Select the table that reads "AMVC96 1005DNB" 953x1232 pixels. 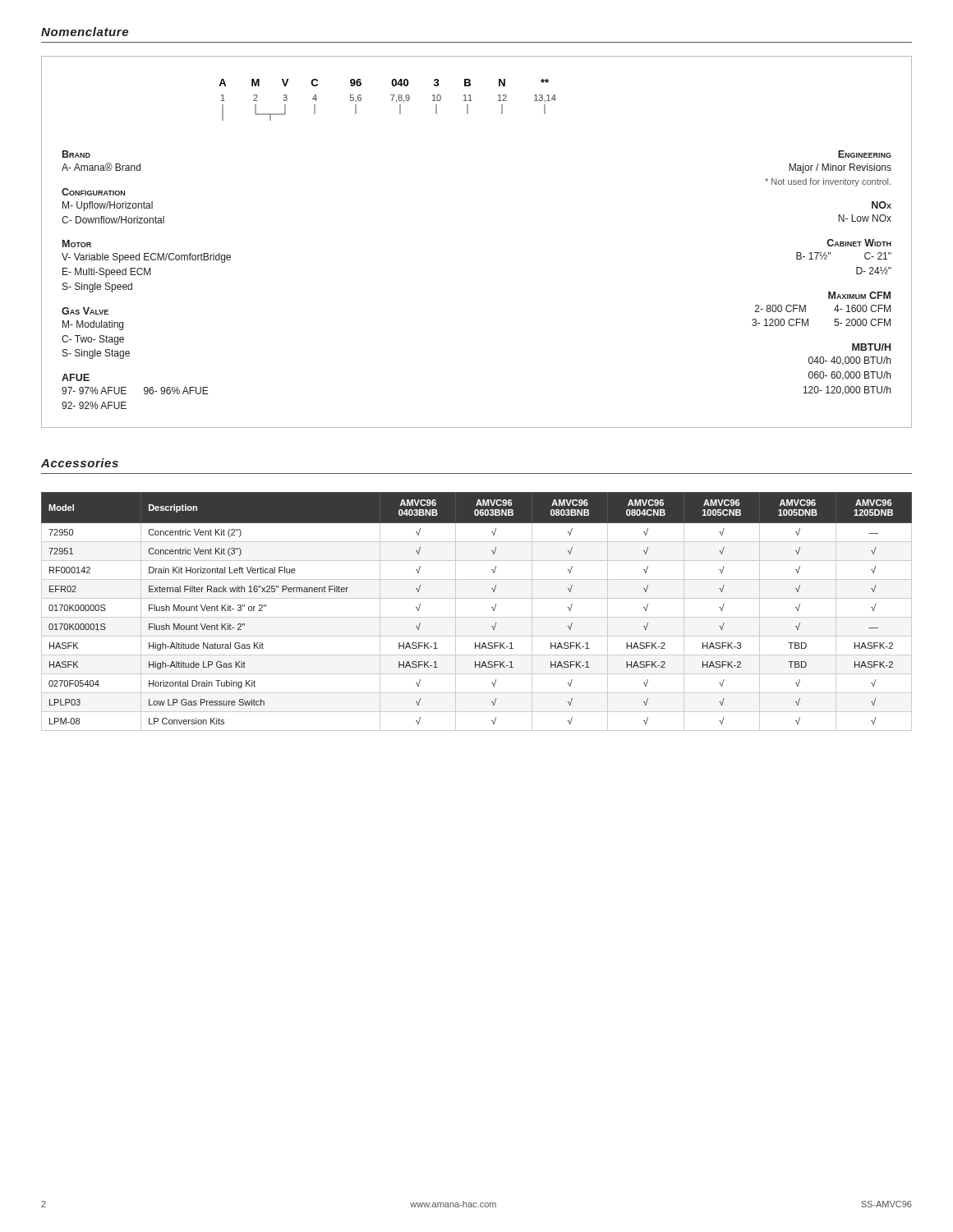476,611
